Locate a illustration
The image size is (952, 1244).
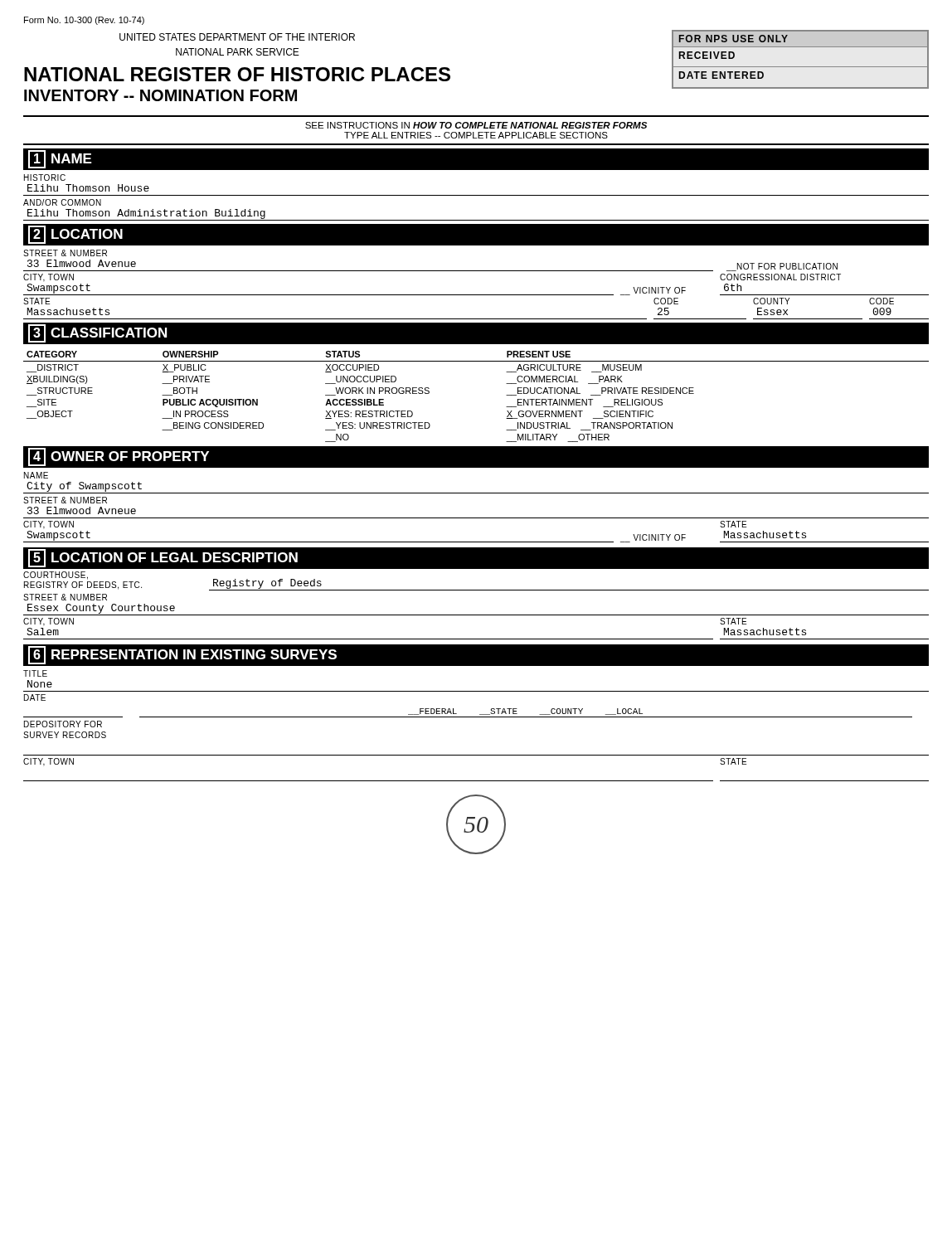tap(476, 824)
